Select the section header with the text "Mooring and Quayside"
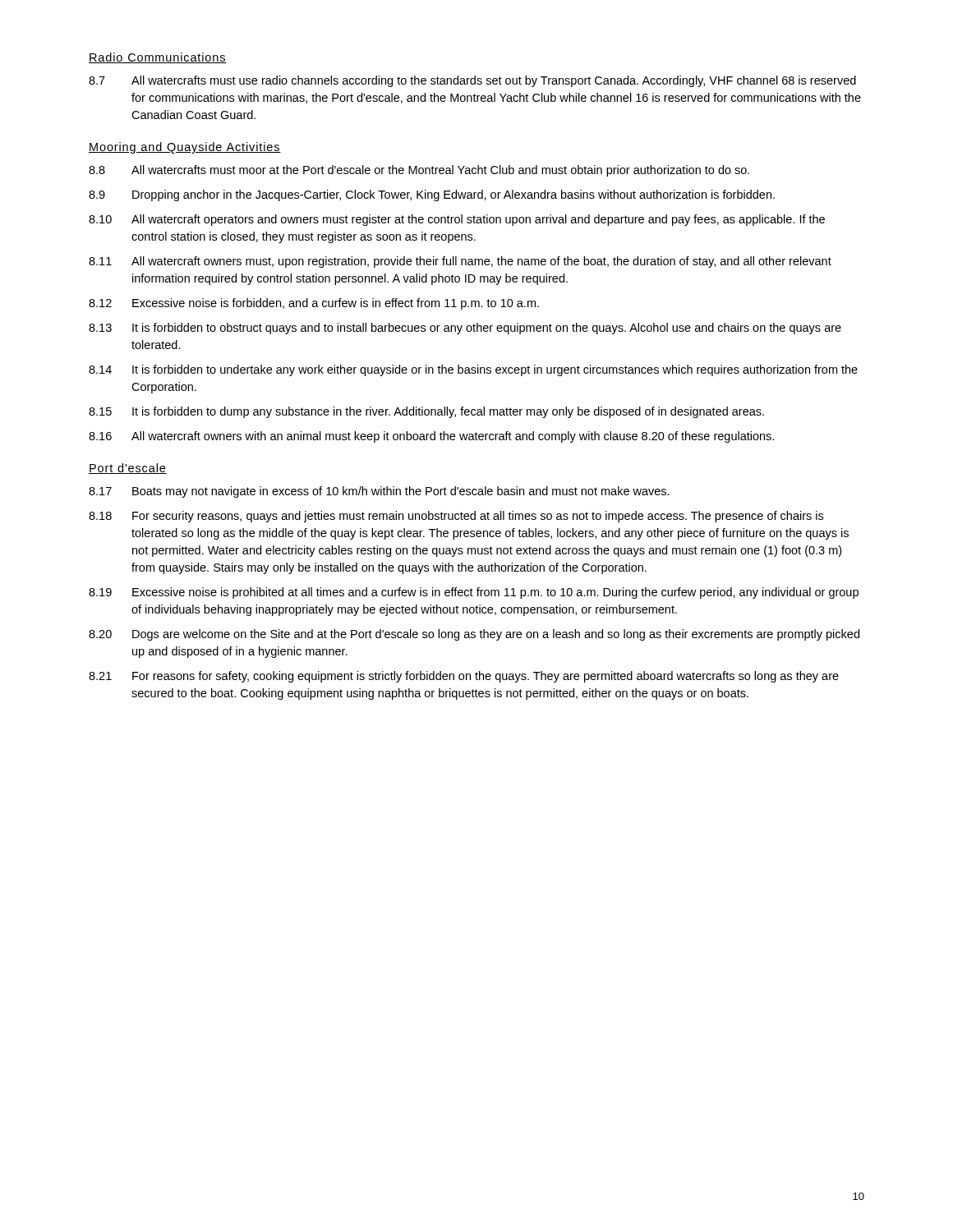Image resolution: width=953 pixels, height=1232 pixels. pyautogui.click(x=185, y=147)
